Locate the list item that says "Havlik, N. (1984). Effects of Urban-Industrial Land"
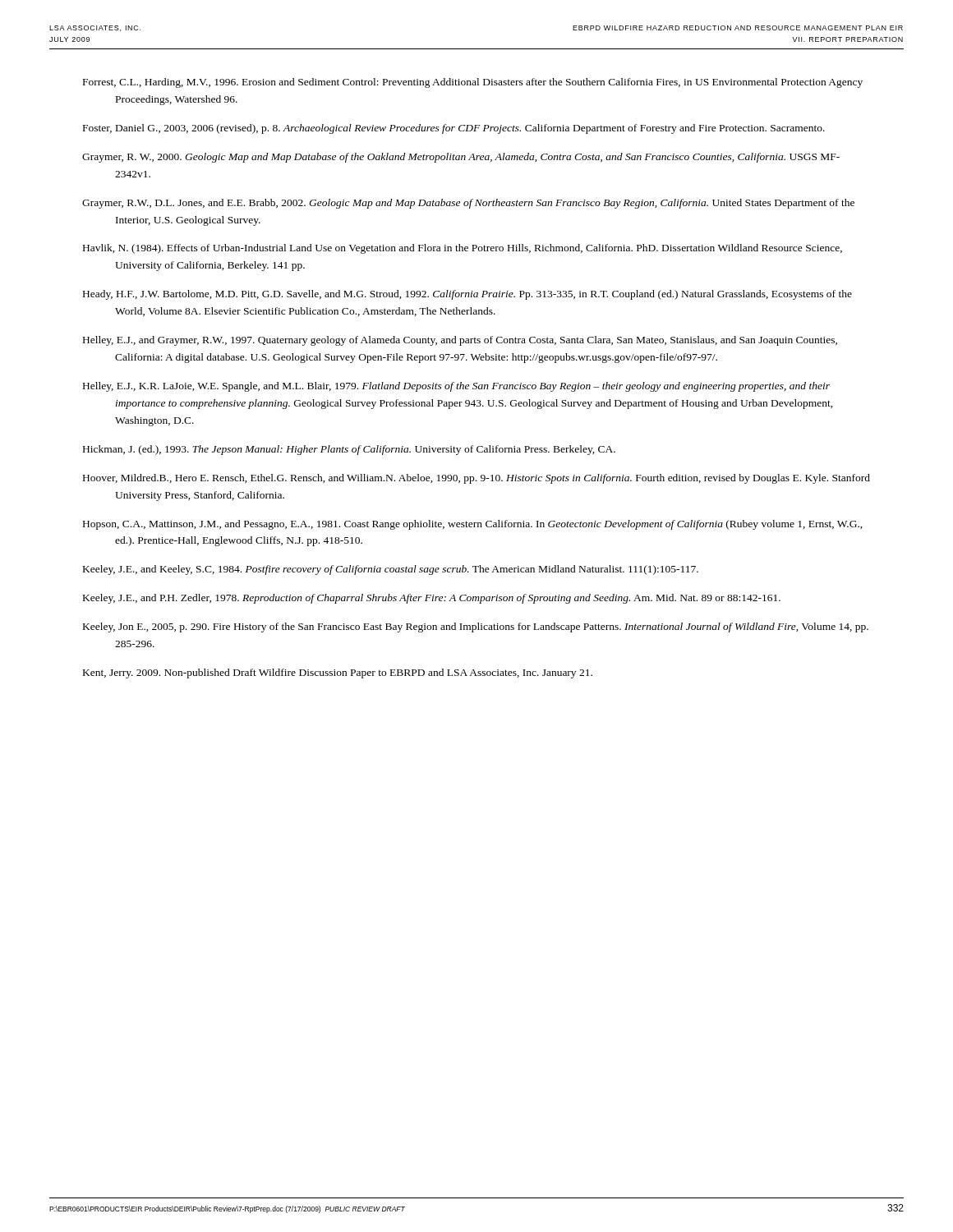953x1232 pixels. 462,257
